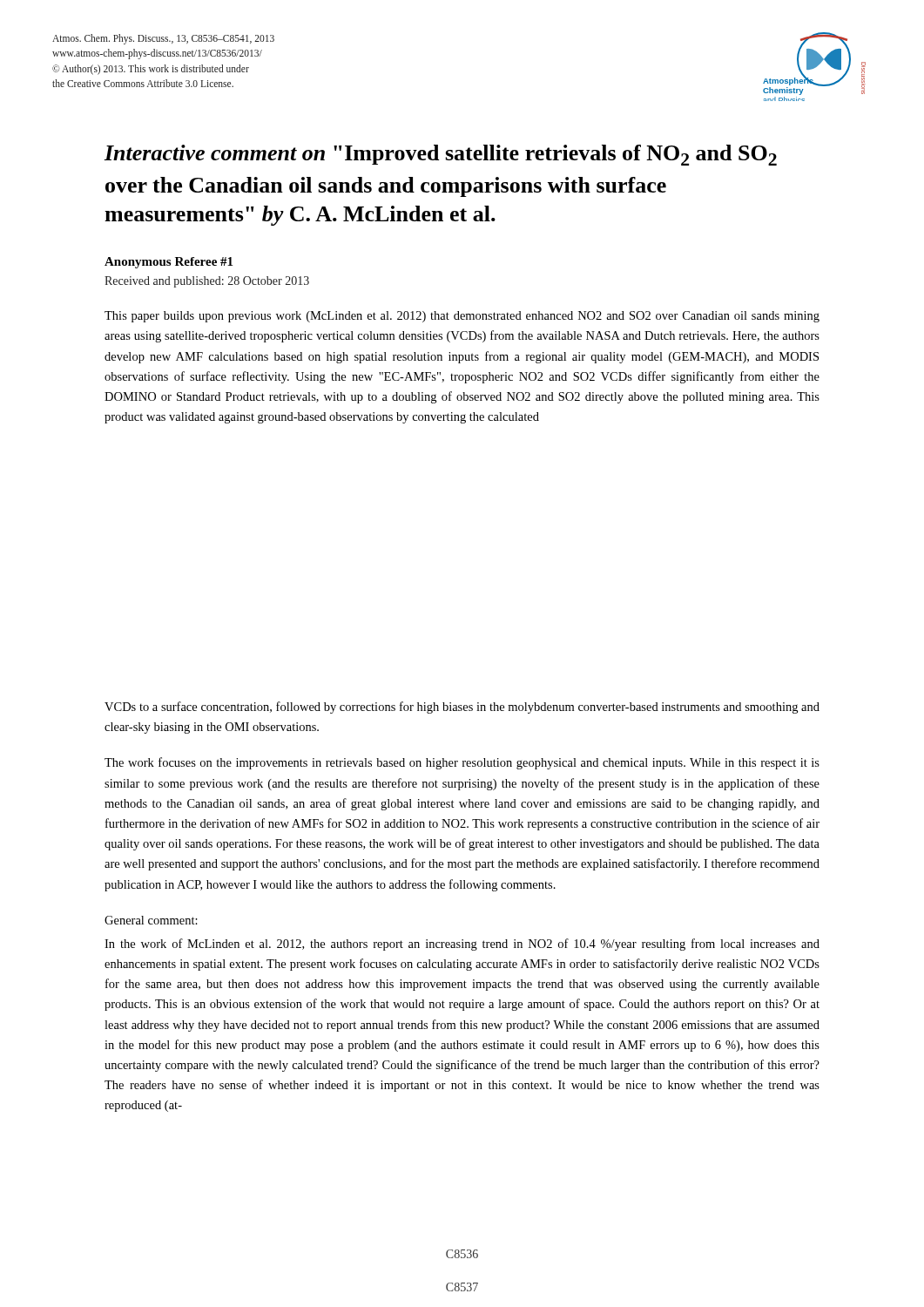Find the passage starting "The work focuses on the improvements in"

[462, 823]
